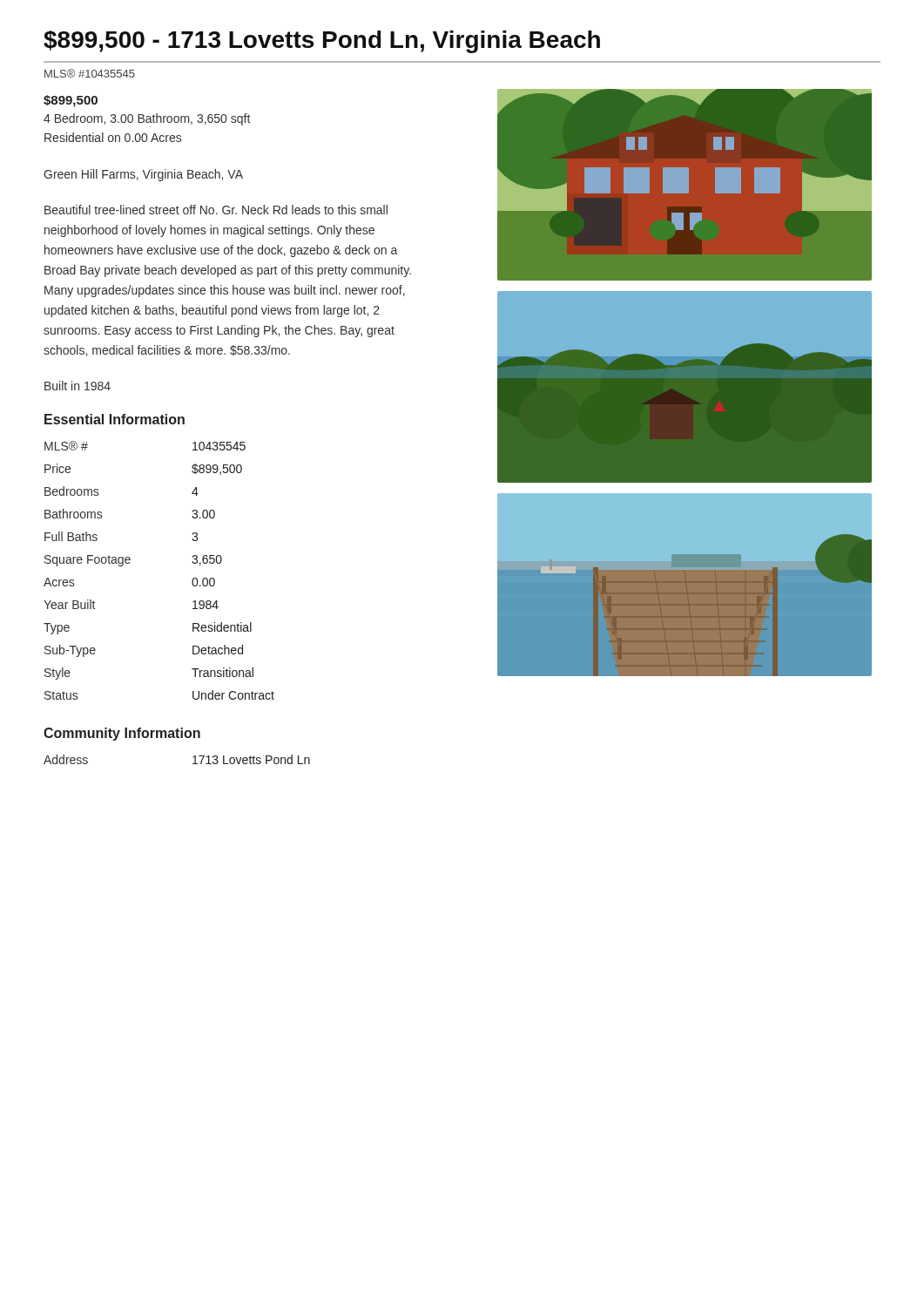
Task: Click where it says "Built in 1984"
Action: pyautogui.click(x=77, y=386)
